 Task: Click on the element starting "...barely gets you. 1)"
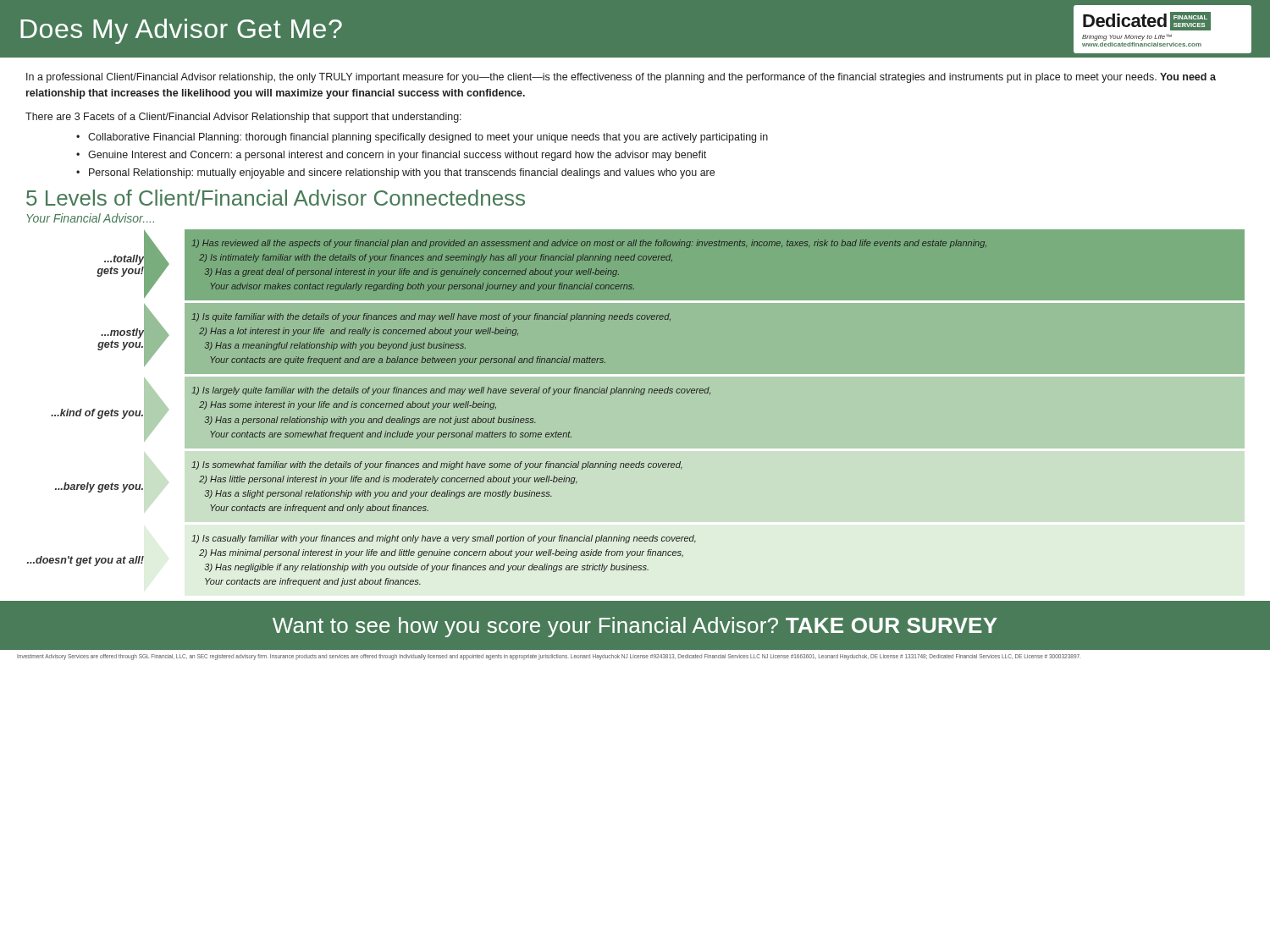pyautogui.click(x=437, y=465)
